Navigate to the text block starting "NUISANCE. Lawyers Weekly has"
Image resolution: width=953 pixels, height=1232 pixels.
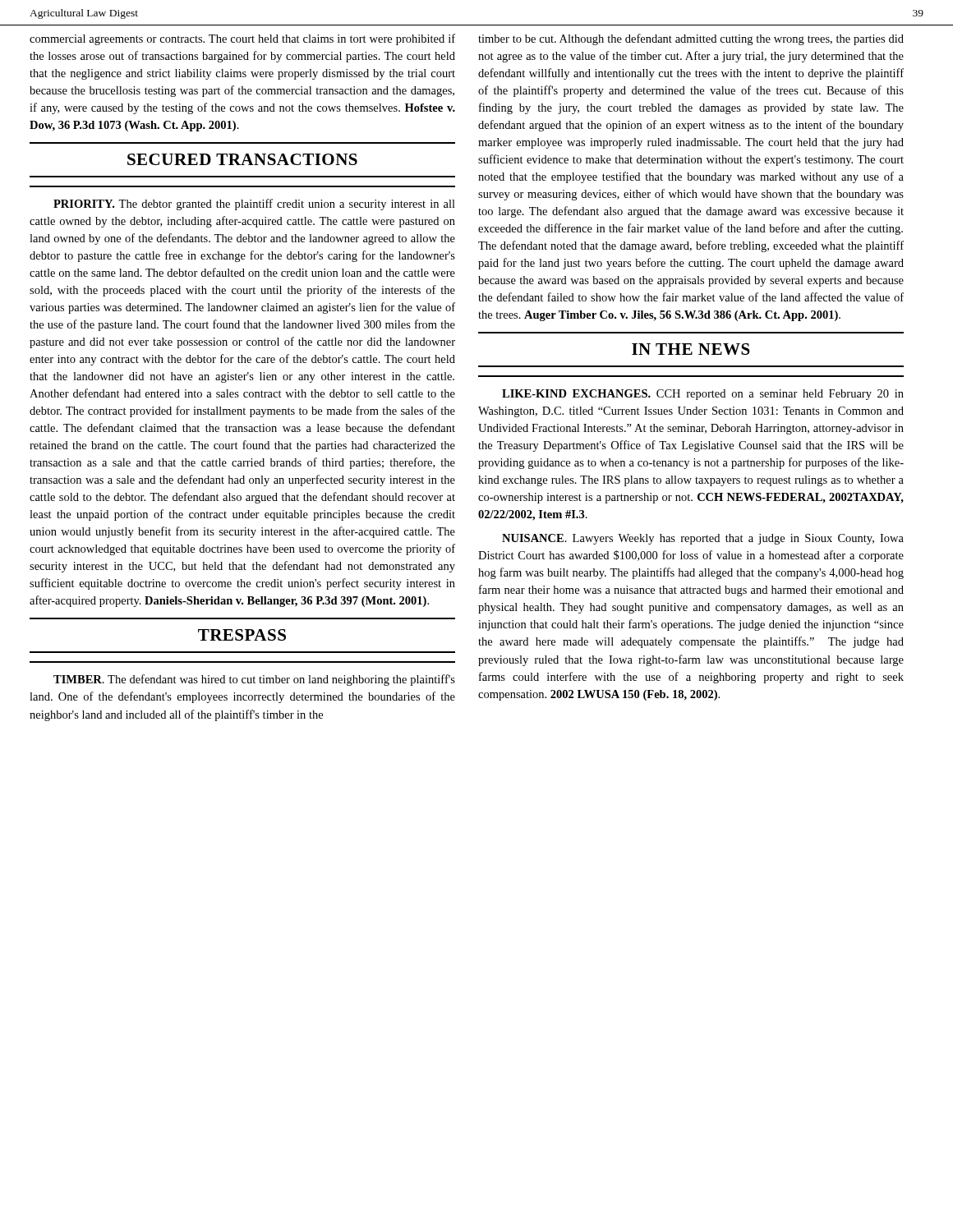[x=691, y=616]
